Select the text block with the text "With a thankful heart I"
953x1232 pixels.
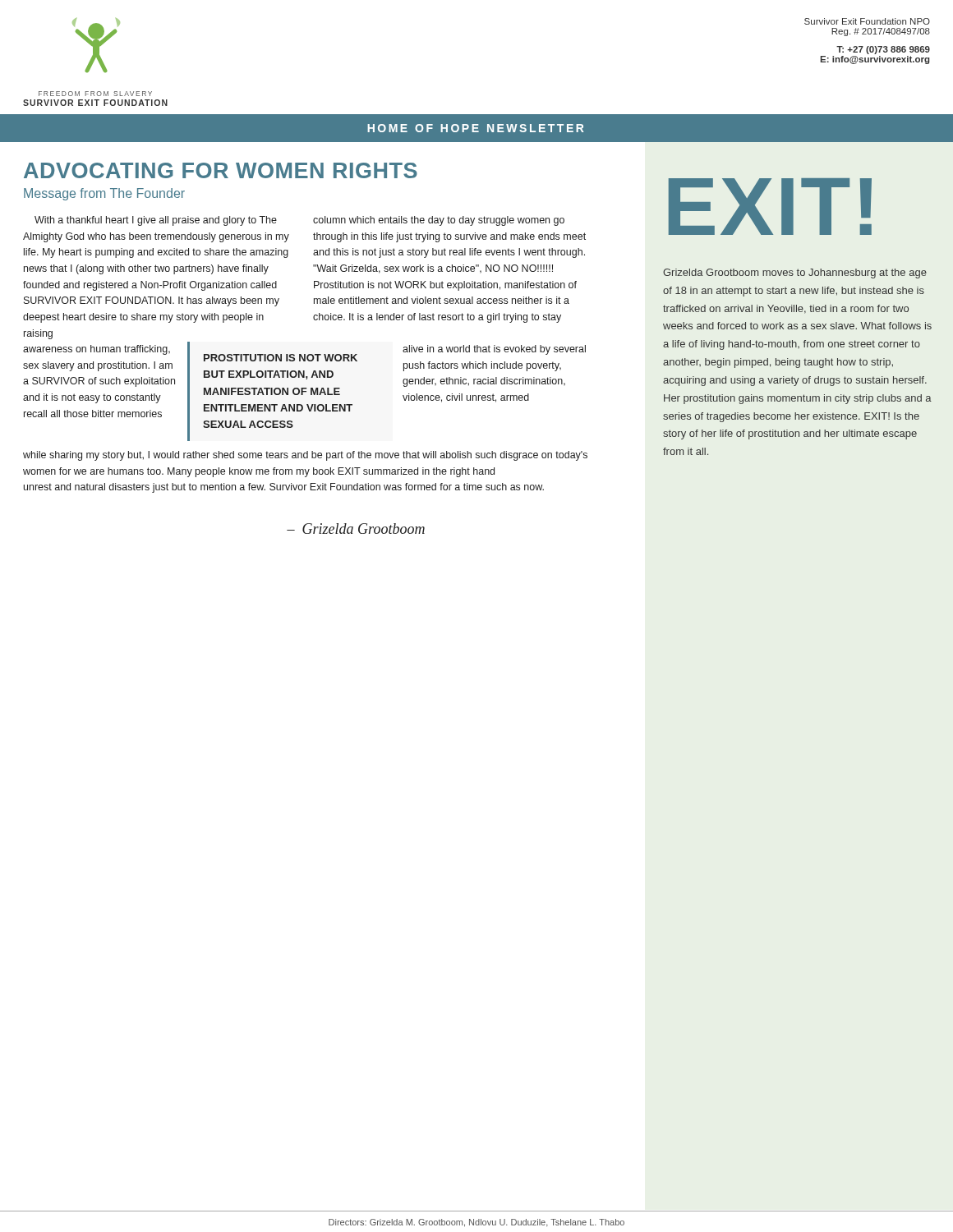pos(156,277)
